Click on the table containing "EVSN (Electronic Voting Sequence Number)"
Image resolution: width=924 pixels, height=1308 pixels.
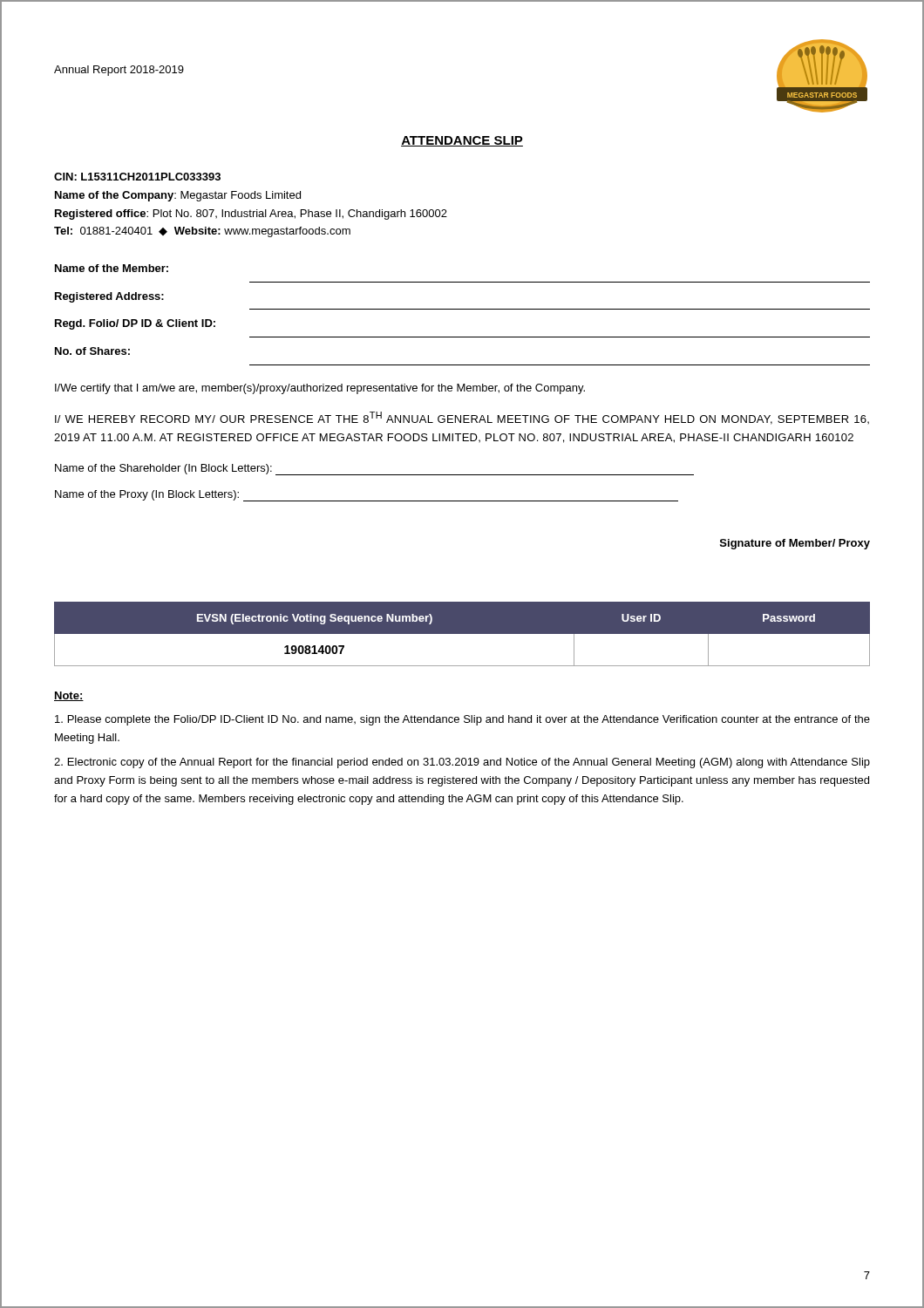click(x=462, y=634)
